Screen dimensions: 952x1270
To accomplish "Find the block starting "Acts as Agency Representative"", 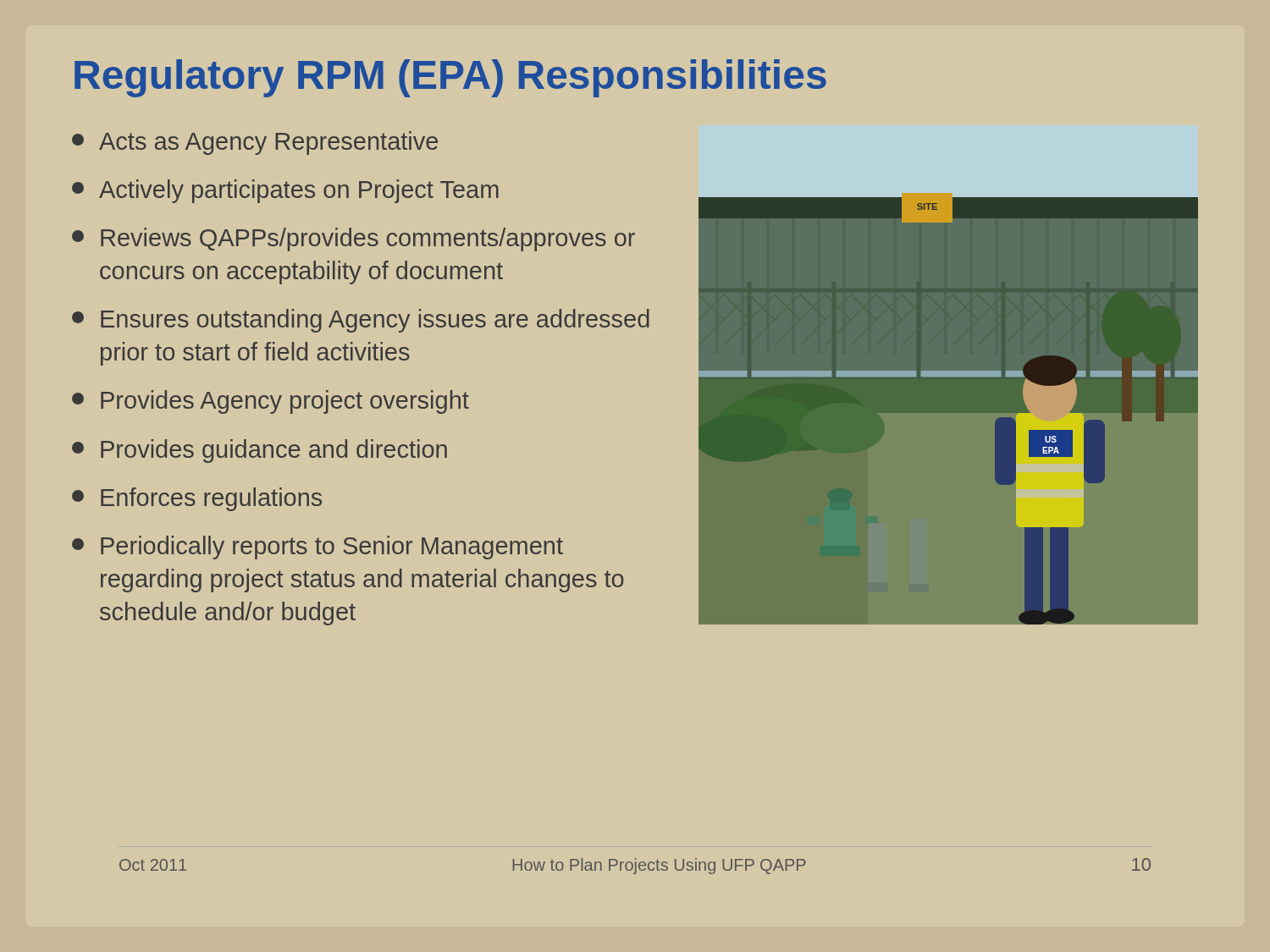I will coord(368,141).
